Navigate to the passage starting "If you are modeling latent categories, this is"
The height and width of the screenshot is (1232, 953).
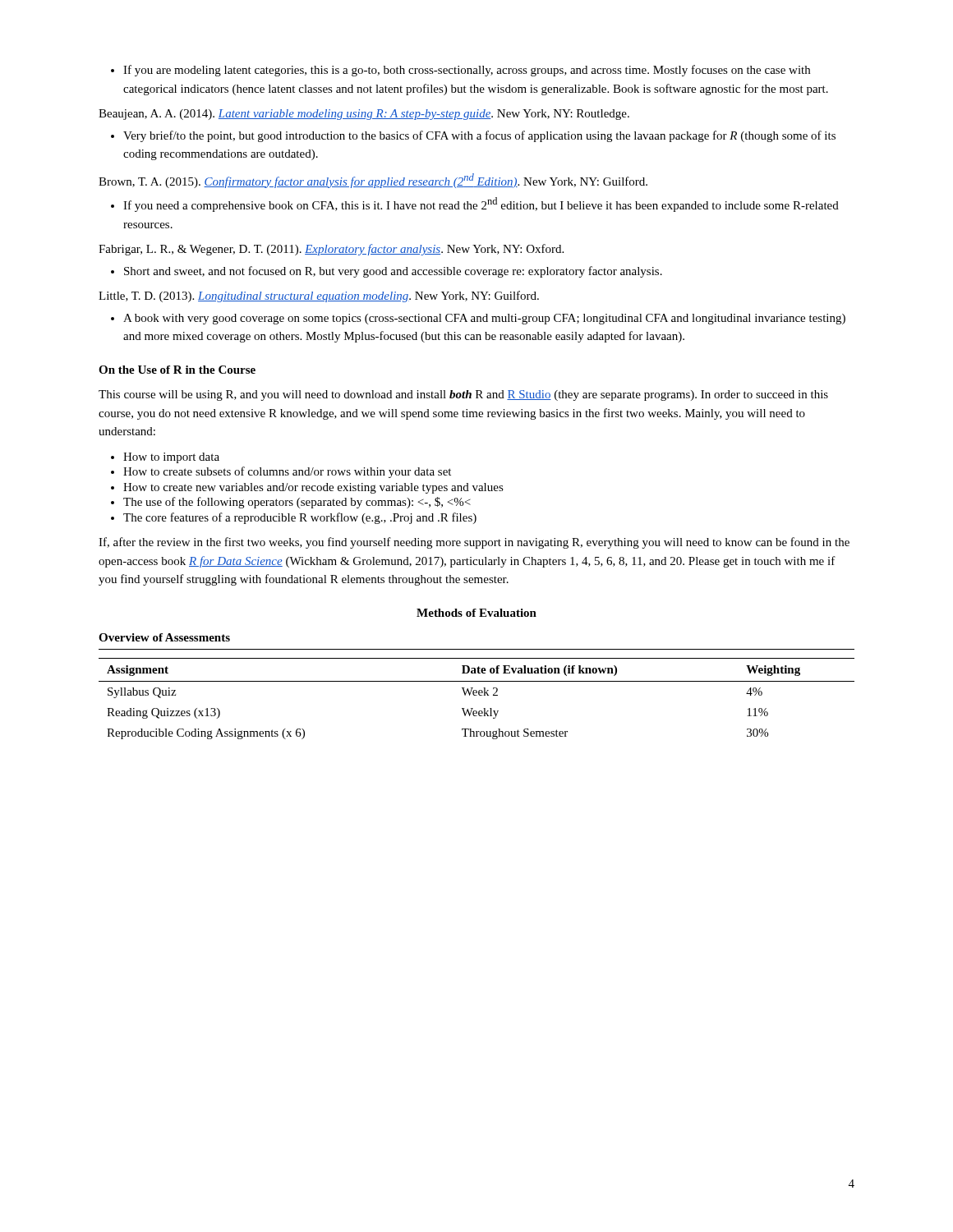point(476,79)
